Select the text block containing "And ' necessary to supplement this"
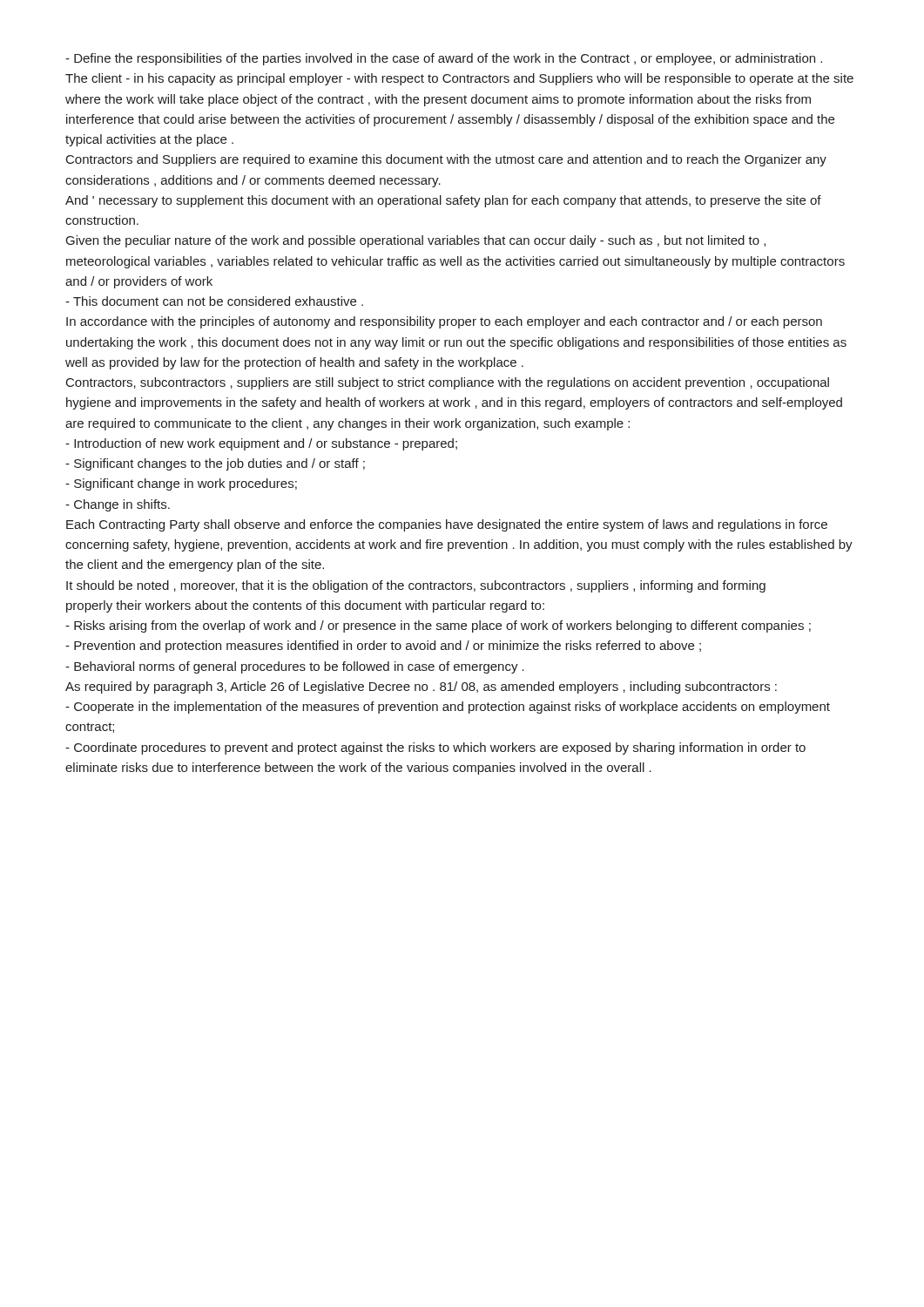The width and height of the screenshot is (924, 1307). point(443,210)
